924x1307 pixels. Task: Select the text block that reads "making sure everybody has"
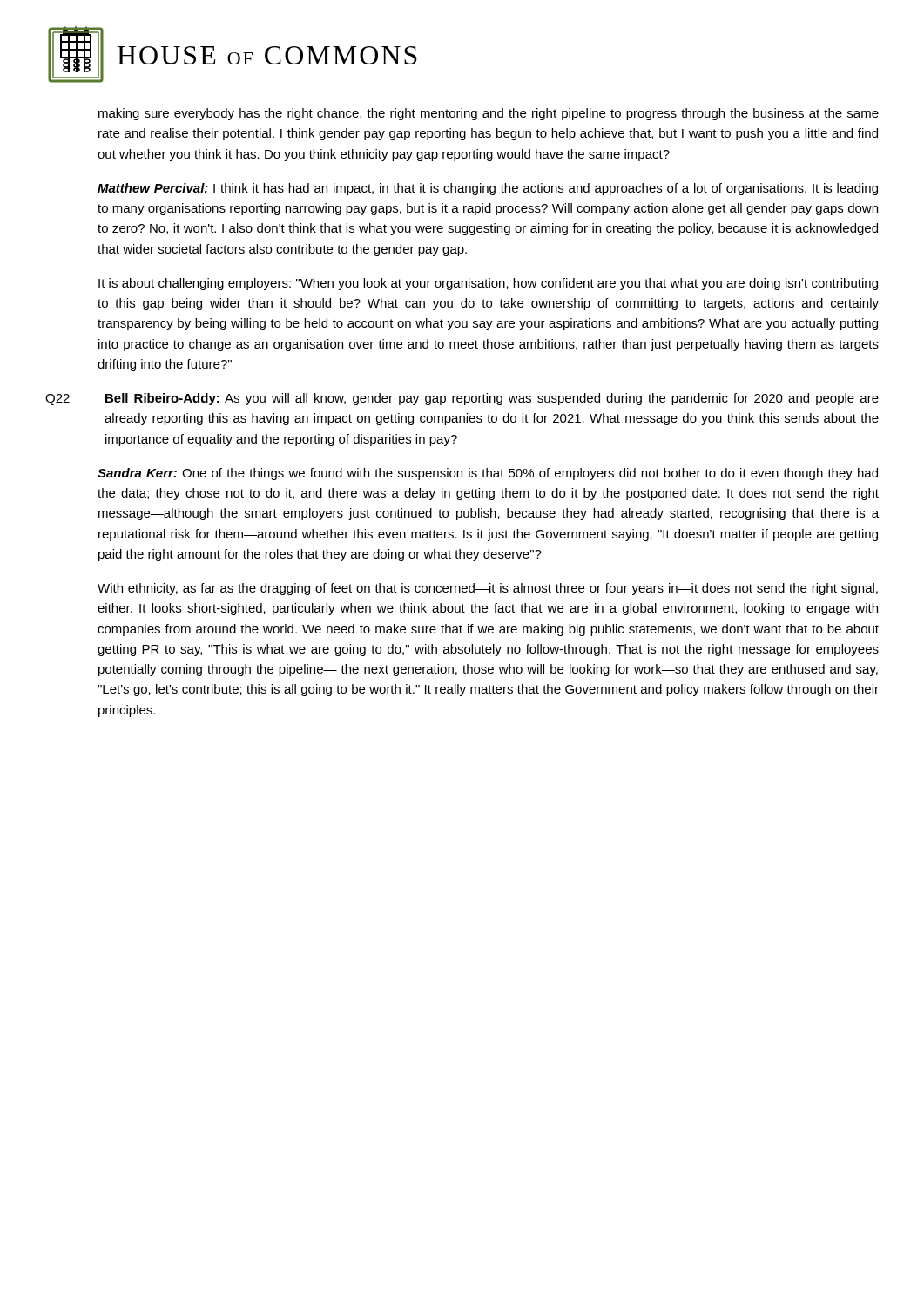[488, 133]
